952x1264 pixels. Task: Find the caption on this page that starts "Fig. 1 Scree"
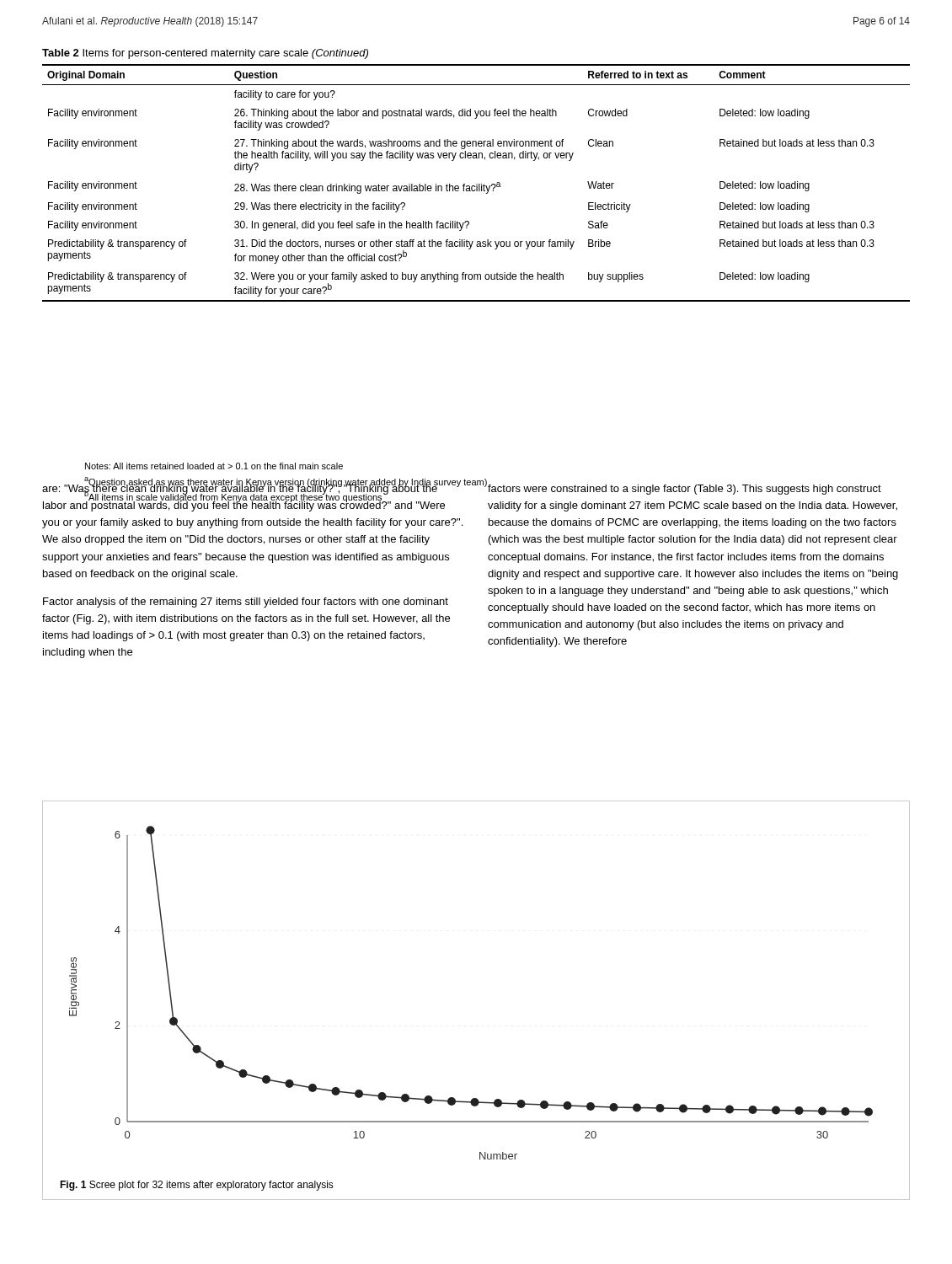(197, 1185)
